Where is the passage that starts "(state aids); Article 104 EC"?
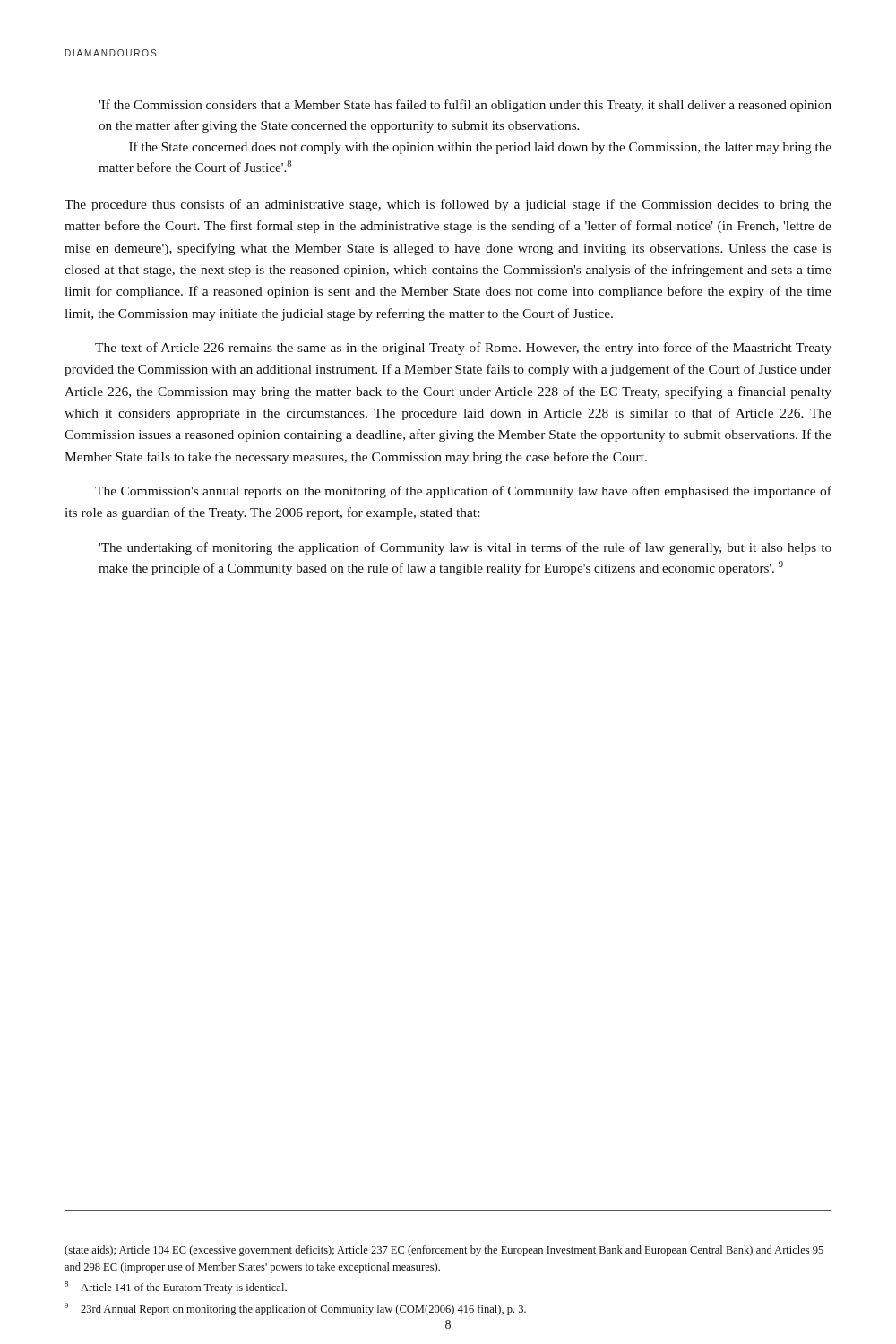The width and height of the screenshot is (896, 1344). pyautogui.click(x=444, y=1258)
